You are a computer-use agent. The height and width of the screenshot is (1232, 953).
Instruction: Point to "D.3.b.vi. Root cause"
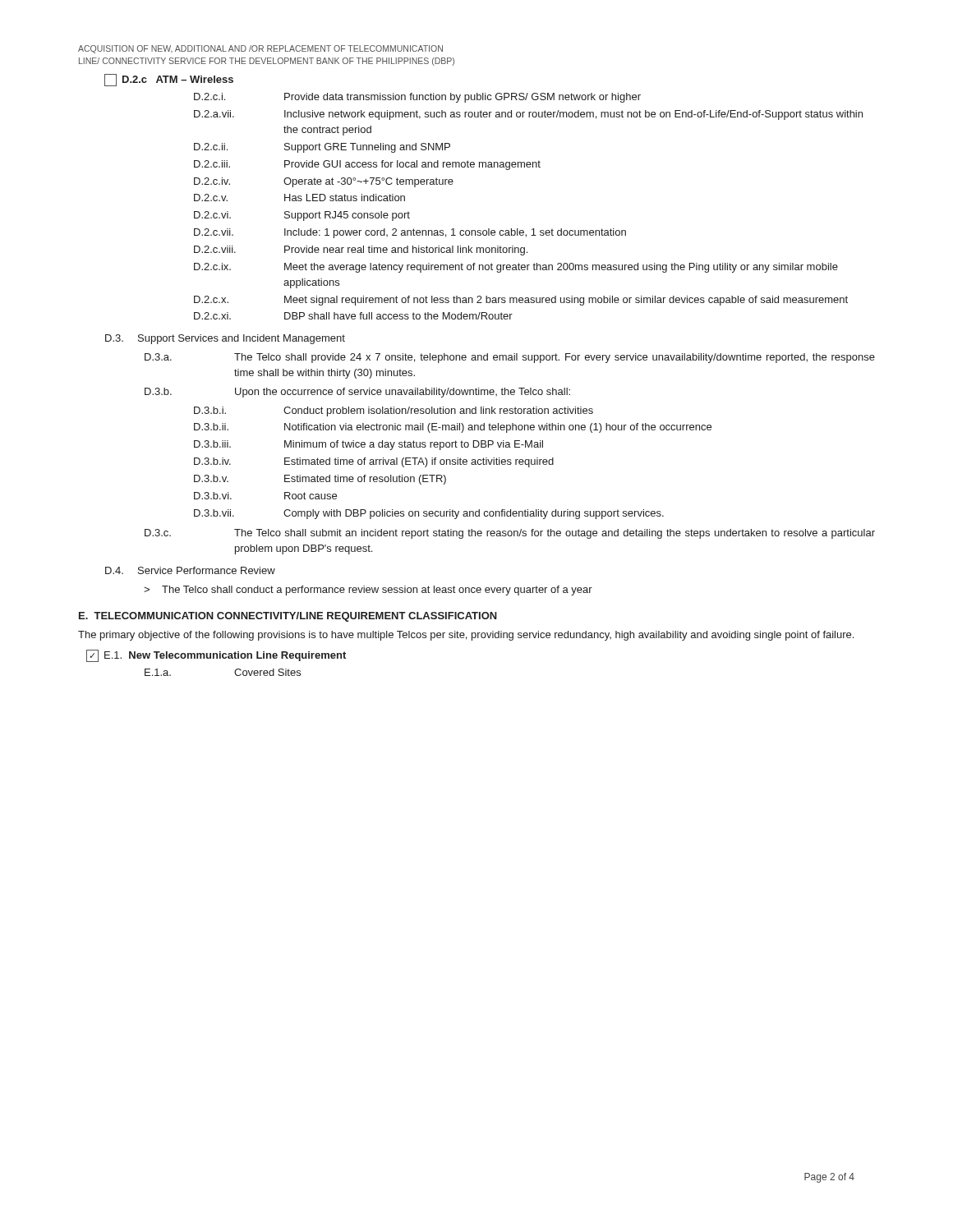coord(215,495)
